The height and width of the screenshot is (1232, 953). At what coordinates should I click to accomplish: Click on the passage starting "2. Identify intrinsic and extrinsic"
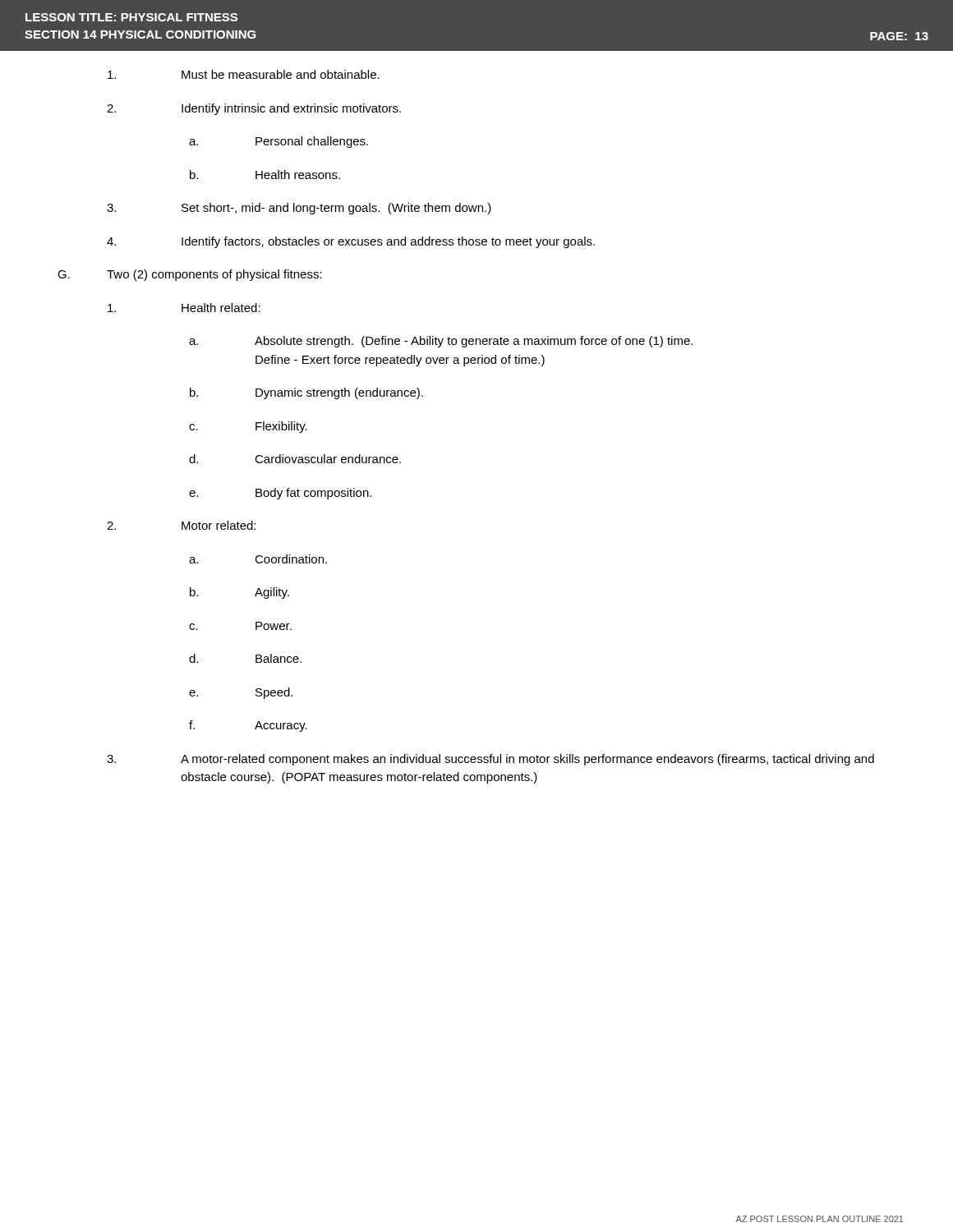point(250,108)
